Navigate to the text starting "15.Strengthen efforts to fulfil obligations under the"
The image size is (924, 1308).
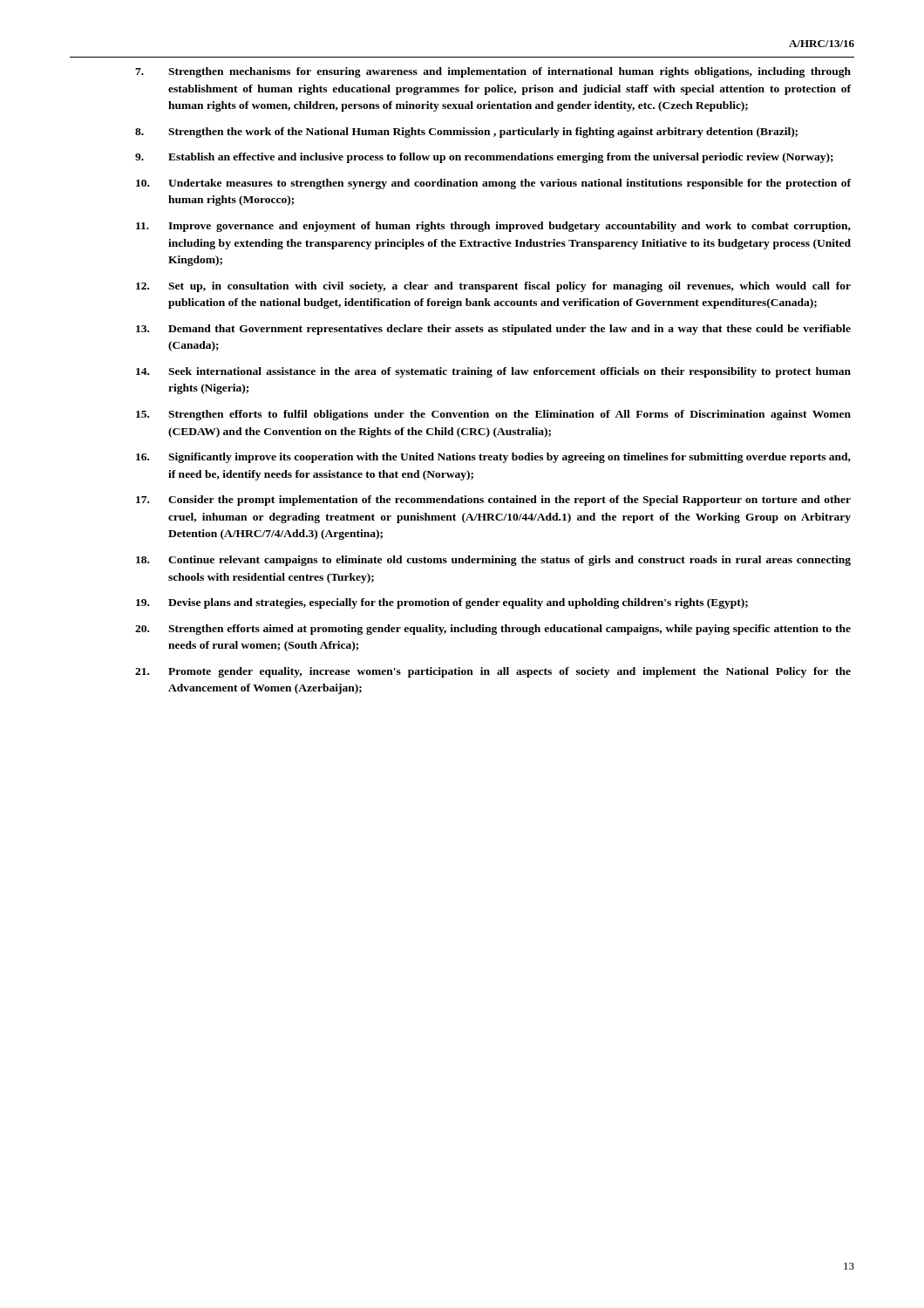point(493,423)
